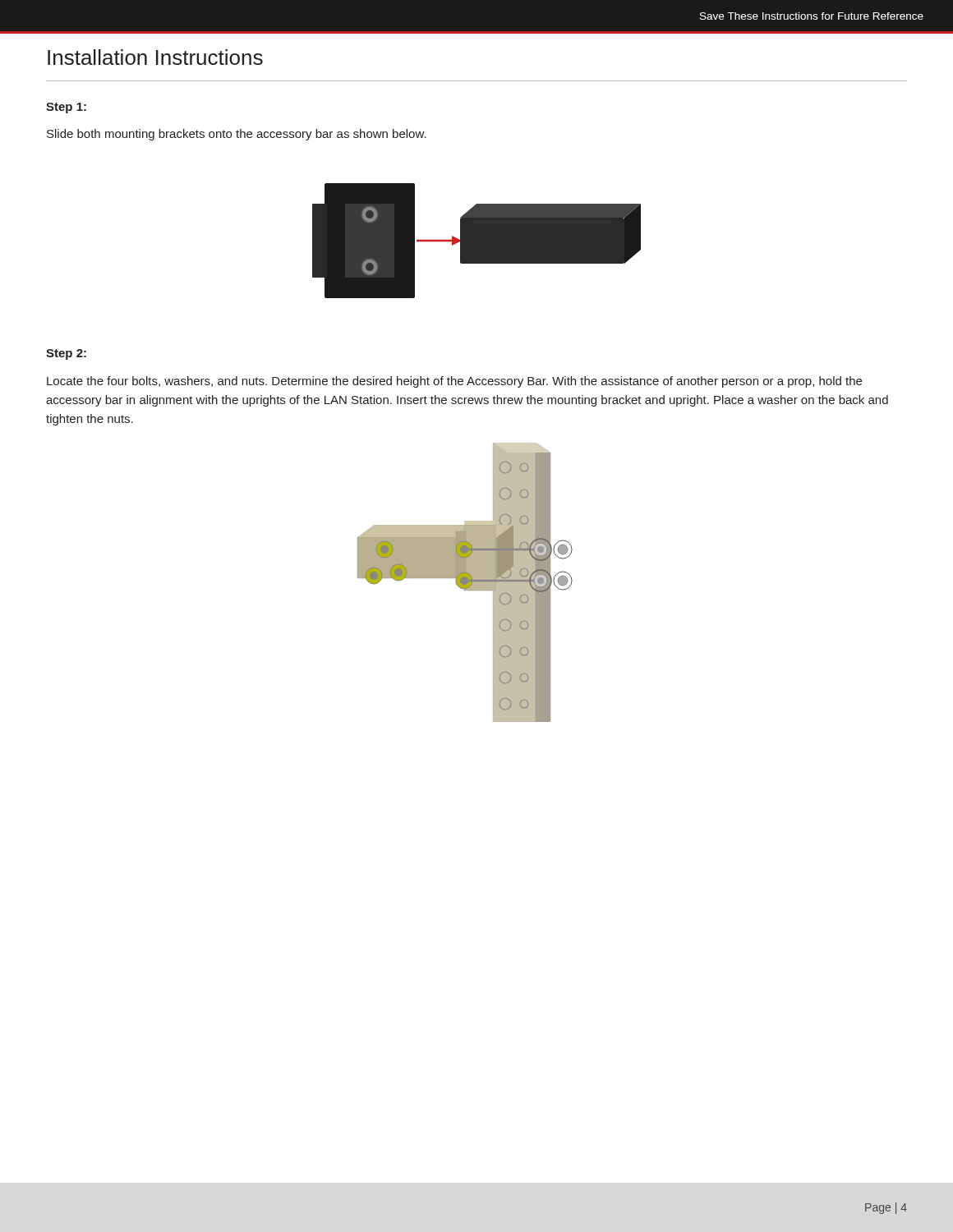The height and width of the screenshot is (1232, 953).
Task: Click where it says "Step 1:"
Action: coord(67,106)
